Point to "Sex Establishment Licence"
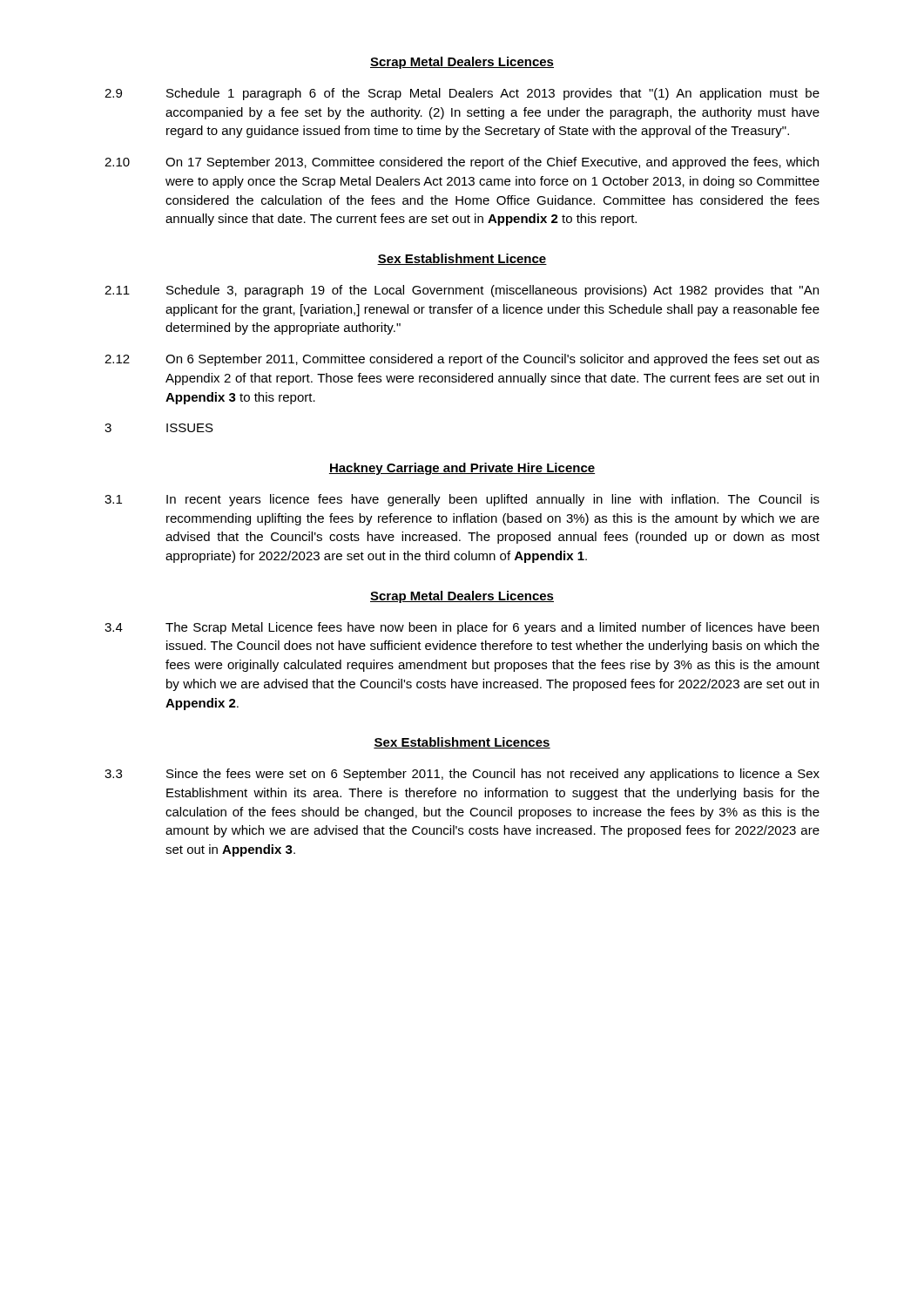Viewport: 924px width, 1307px height. pyautogui.click(x=462, y=258)
